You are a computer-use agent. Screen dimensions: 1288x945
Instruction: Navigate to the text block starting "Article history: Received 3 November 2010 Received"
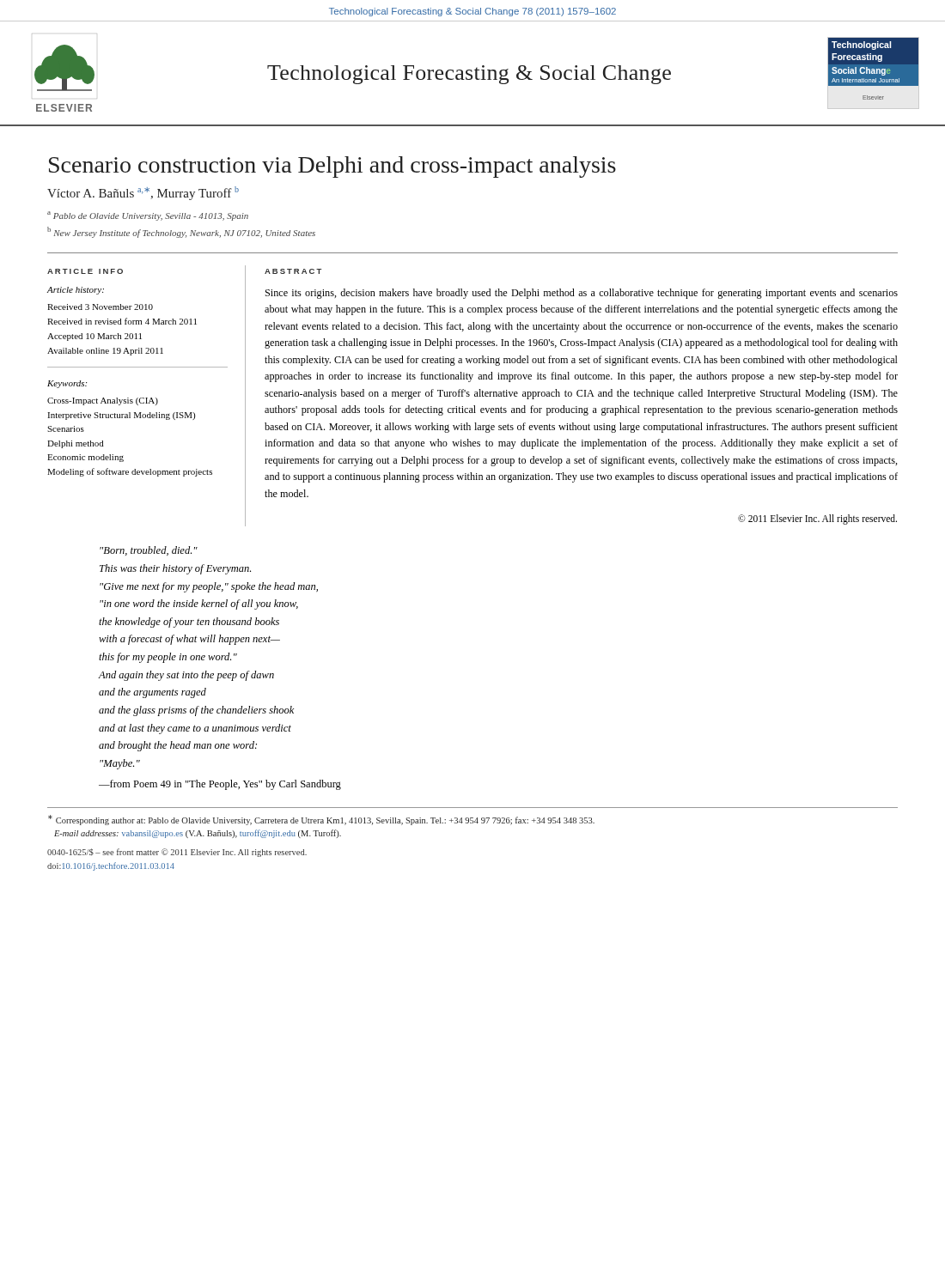click(137, 319)
